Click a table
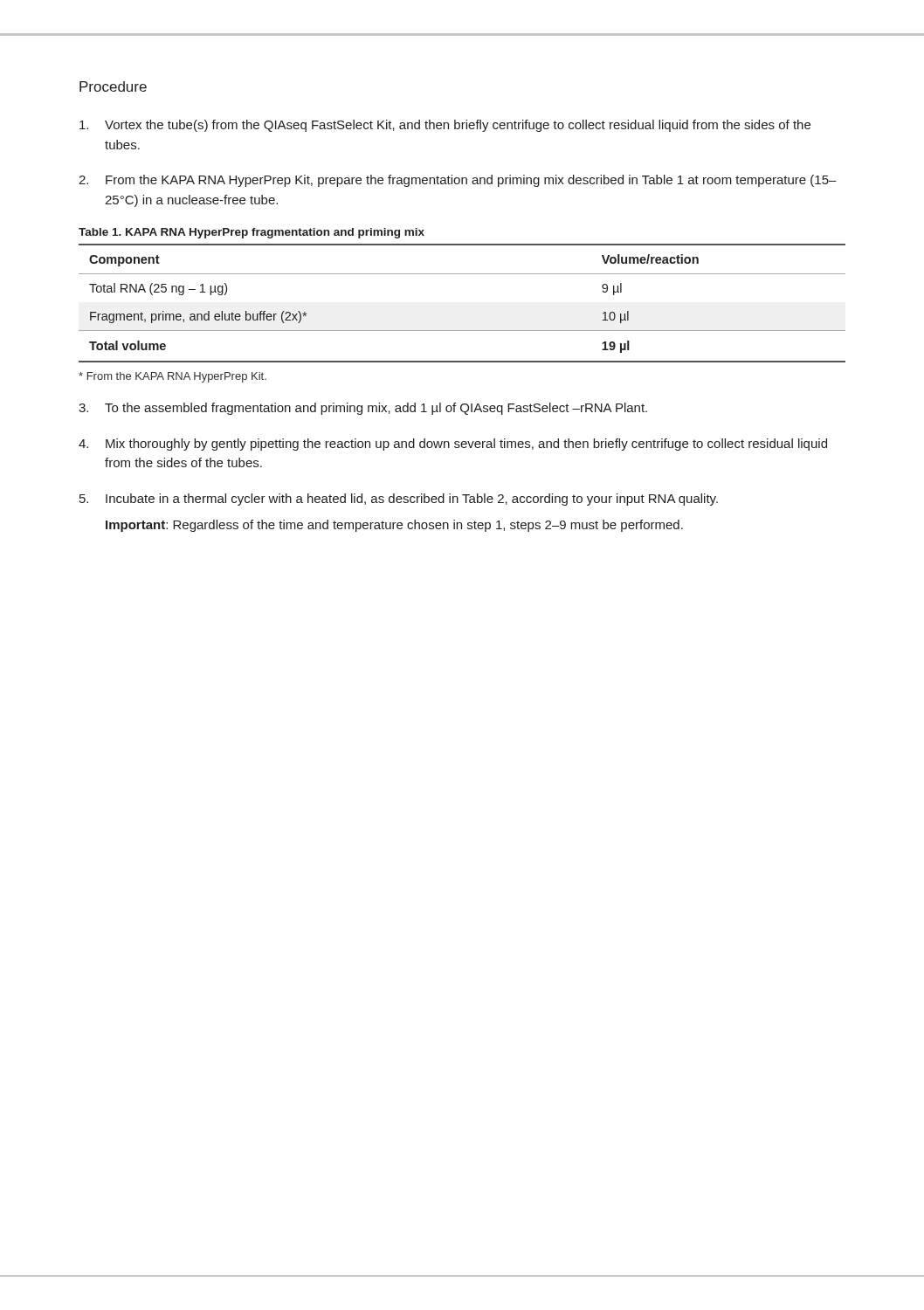The width and height of the screenshot is (924, 1310). [x=462, y=303]
